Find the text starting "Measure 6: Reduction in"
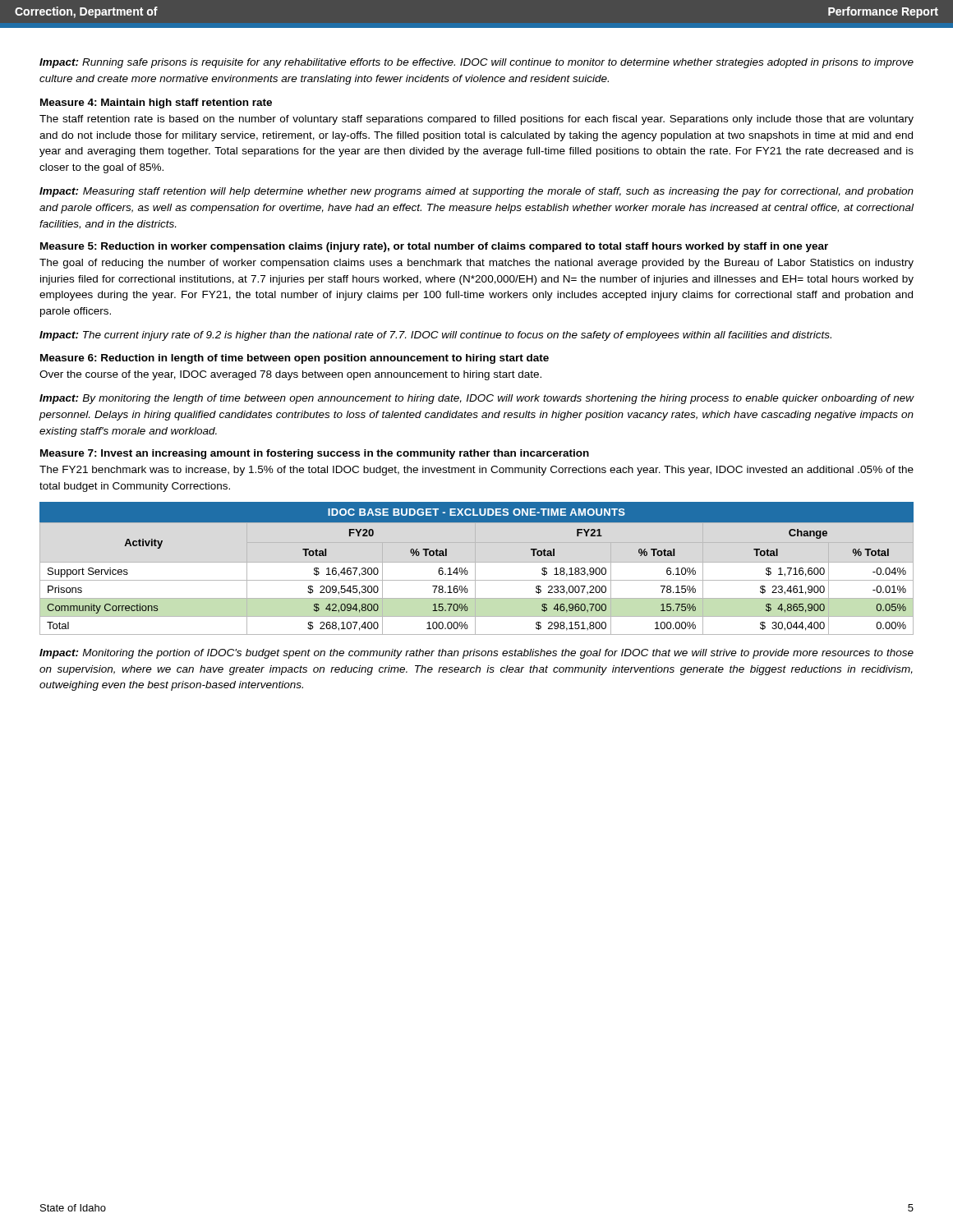The width and height of the screenshot is (953, 1232). click(294, 358)
